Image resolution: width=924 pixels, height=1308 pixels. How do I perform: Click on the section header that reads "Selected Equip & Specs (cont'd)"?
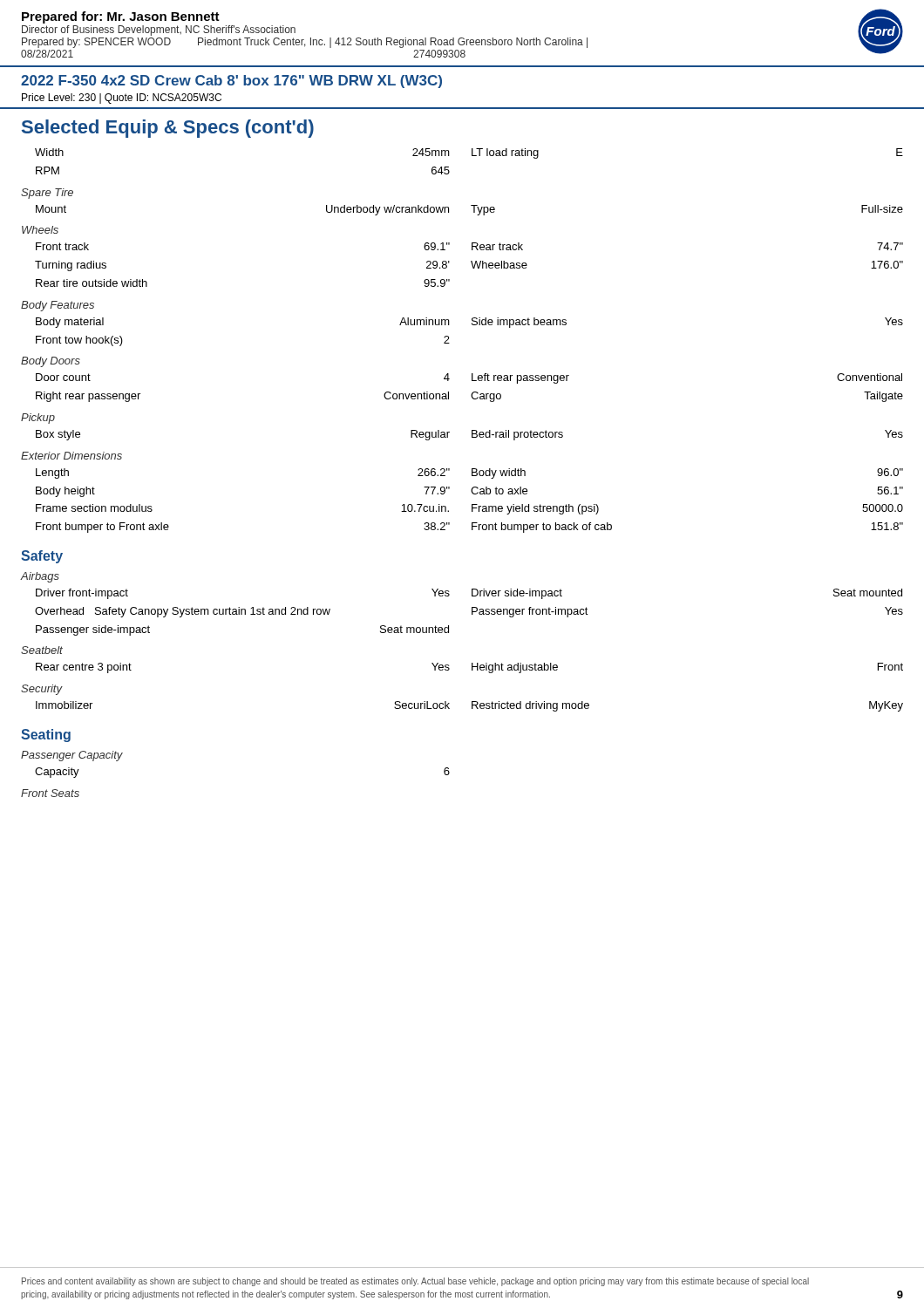[x=168, y=127]
